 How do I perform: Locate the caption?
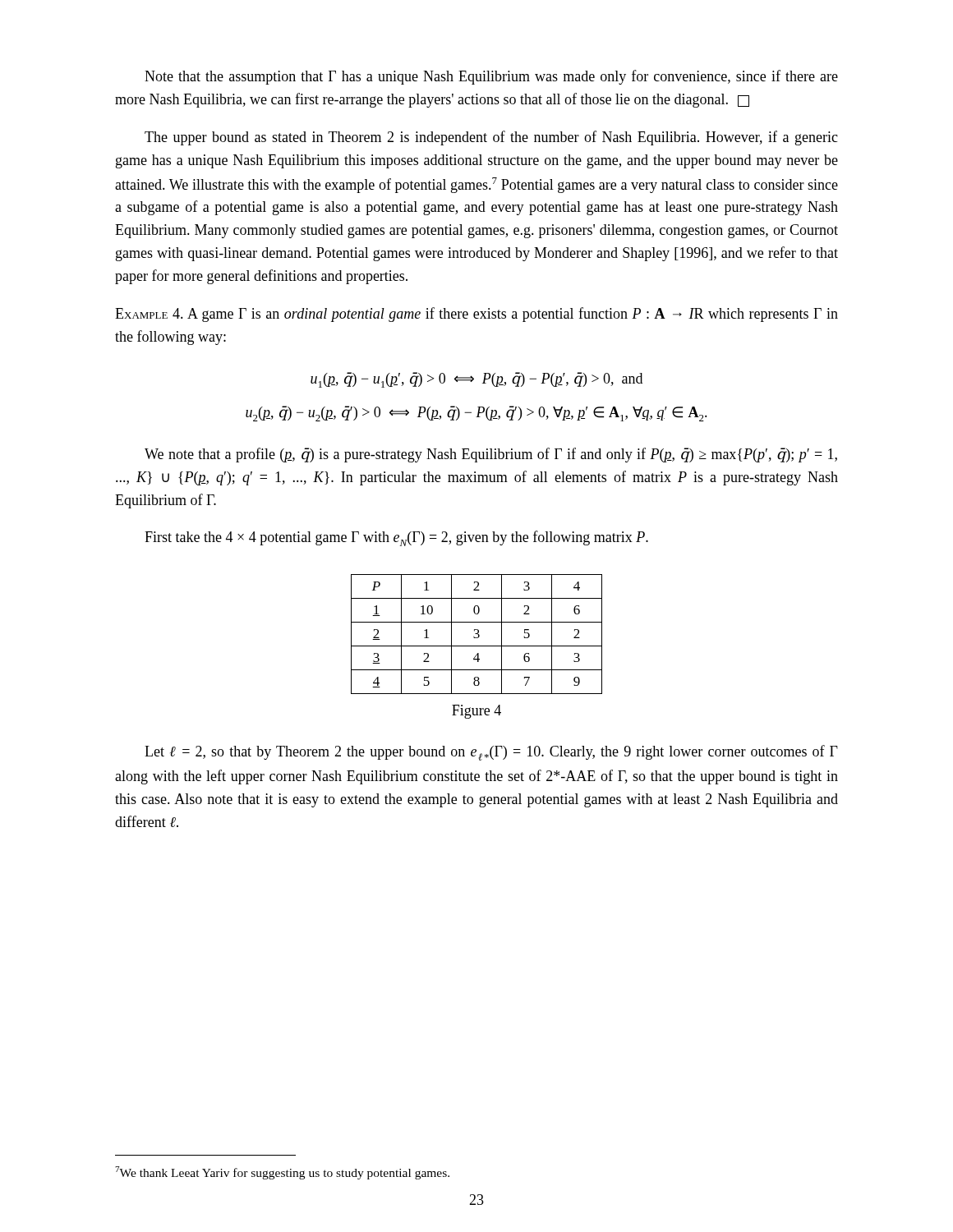(x=476, y=711)
